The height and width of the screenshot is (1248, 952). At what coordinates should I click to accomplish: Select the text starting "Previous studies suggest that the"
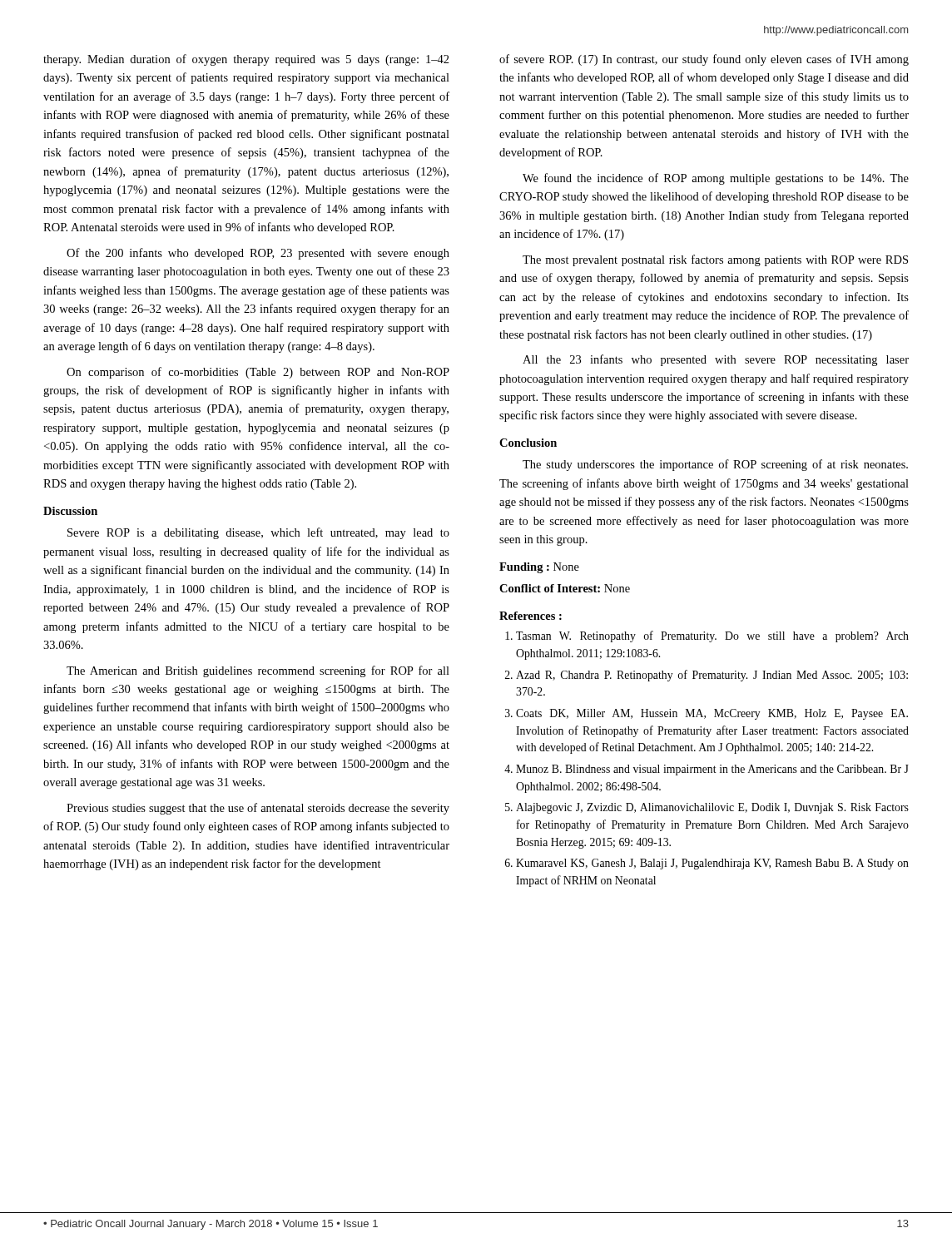pyautogui.click(x=246, y=836)
